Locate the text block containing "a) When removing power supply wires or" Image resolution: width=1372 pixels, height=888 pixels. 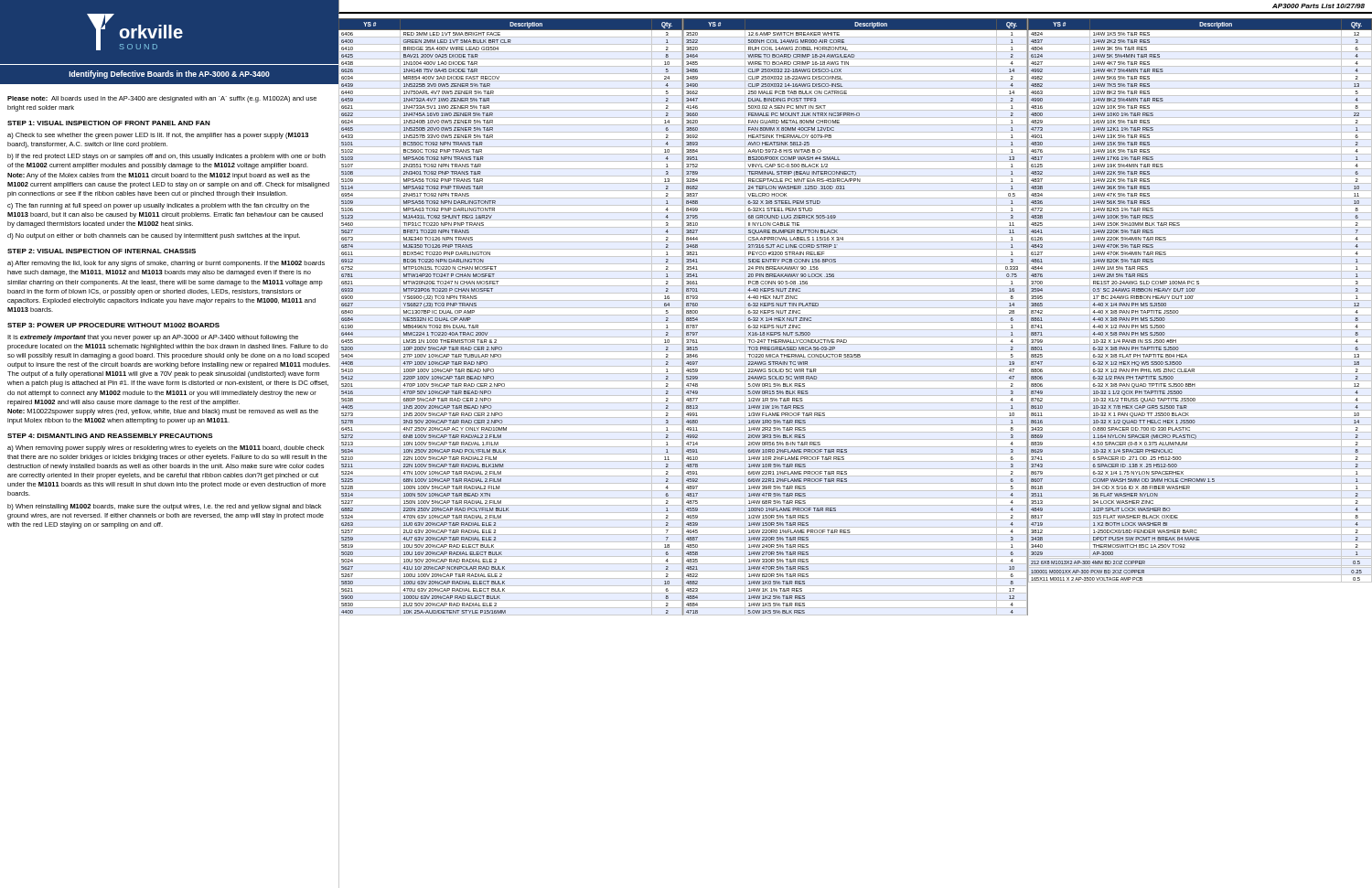pyautogui.click(x=169, y=471)
